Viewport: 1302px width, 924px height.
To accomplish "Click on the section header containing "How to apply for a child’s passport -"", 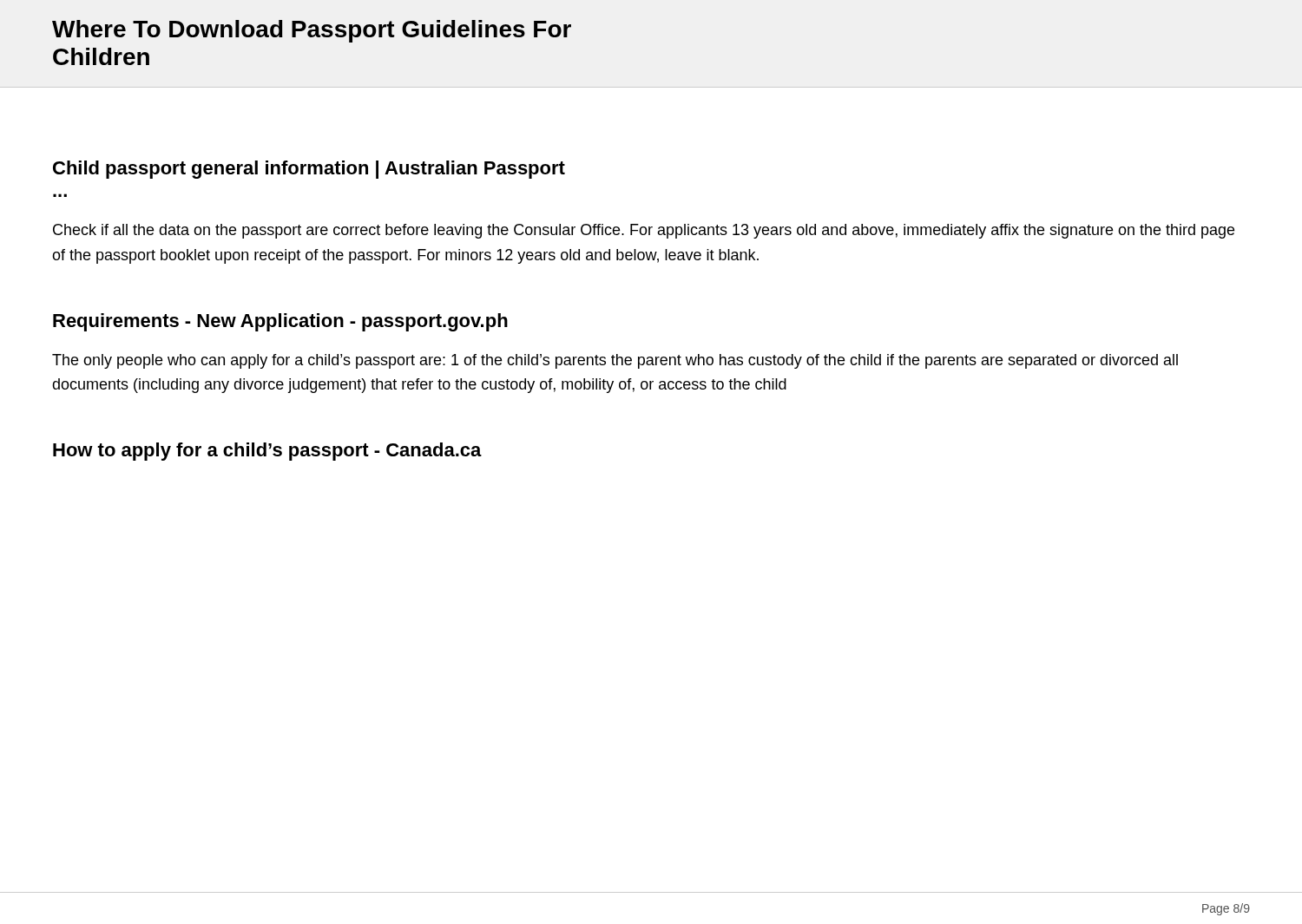I will [x=267, y=452].
